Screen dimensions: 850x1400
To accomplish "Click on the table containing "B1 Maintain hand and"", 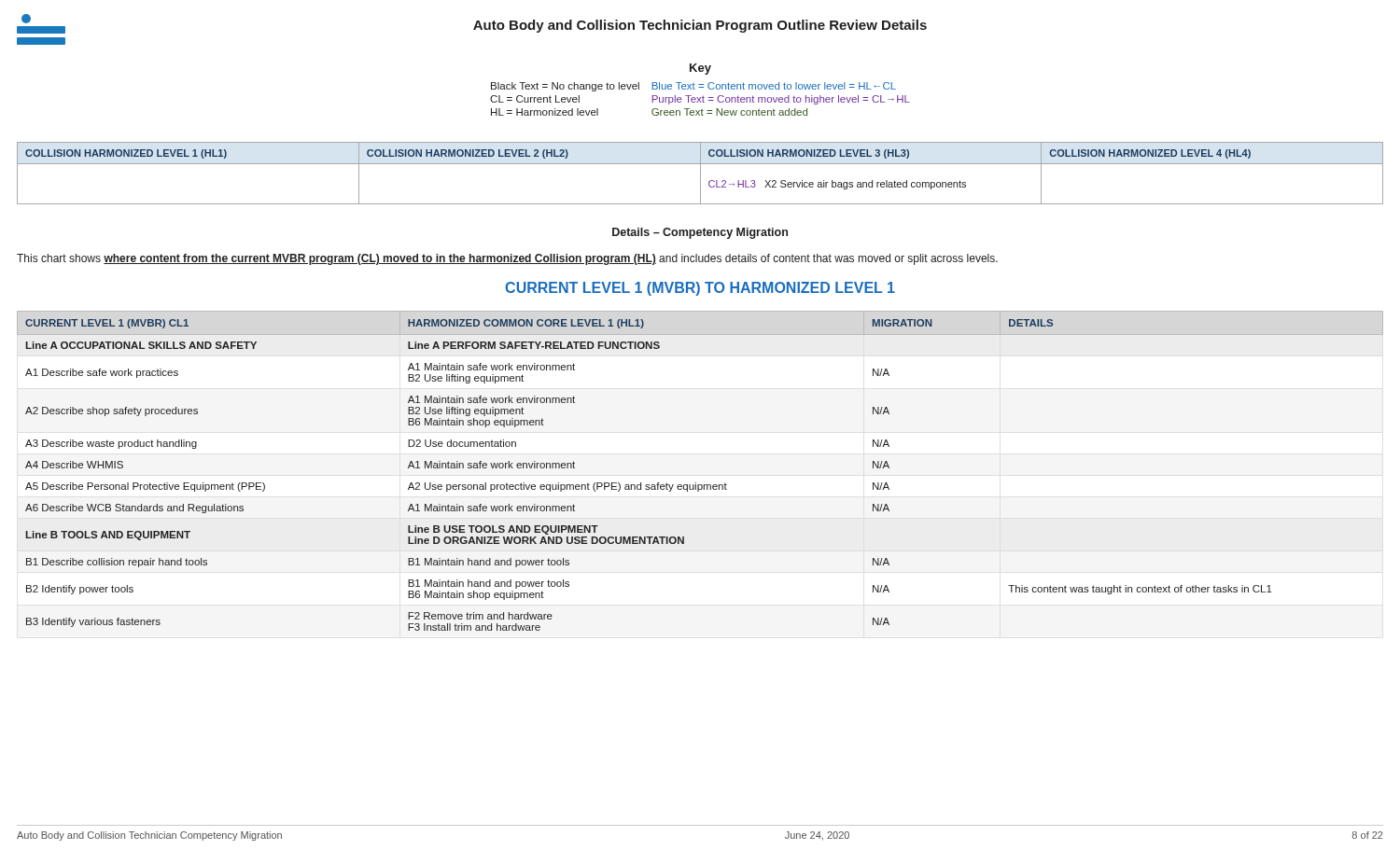I will 700,474.
